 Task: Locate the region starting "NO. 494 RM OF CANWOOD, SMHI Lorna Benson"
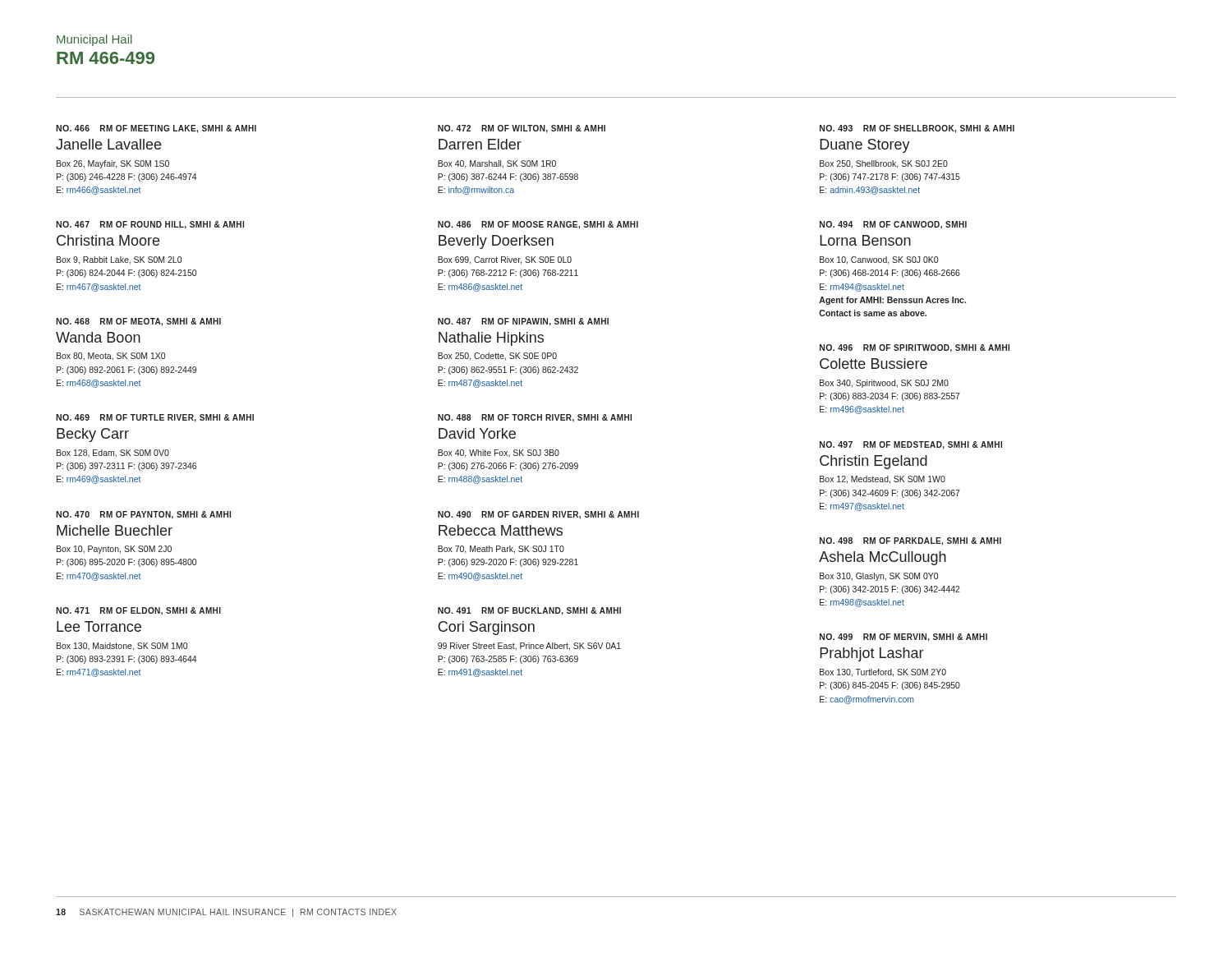click(x=893, y=225)
